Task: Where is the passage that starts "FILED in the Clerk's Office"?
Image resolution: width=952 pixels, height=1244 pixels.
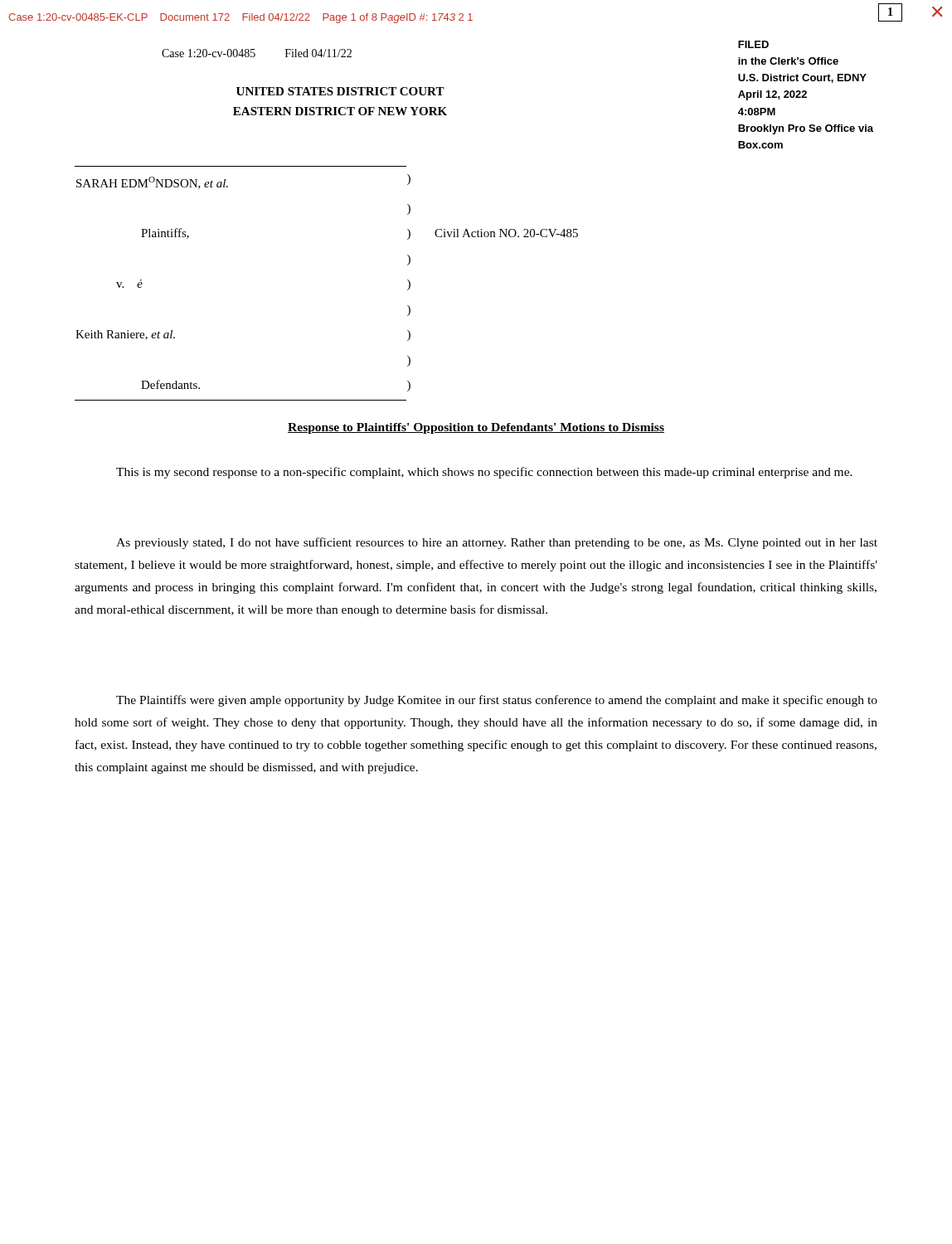Action: 805,94
